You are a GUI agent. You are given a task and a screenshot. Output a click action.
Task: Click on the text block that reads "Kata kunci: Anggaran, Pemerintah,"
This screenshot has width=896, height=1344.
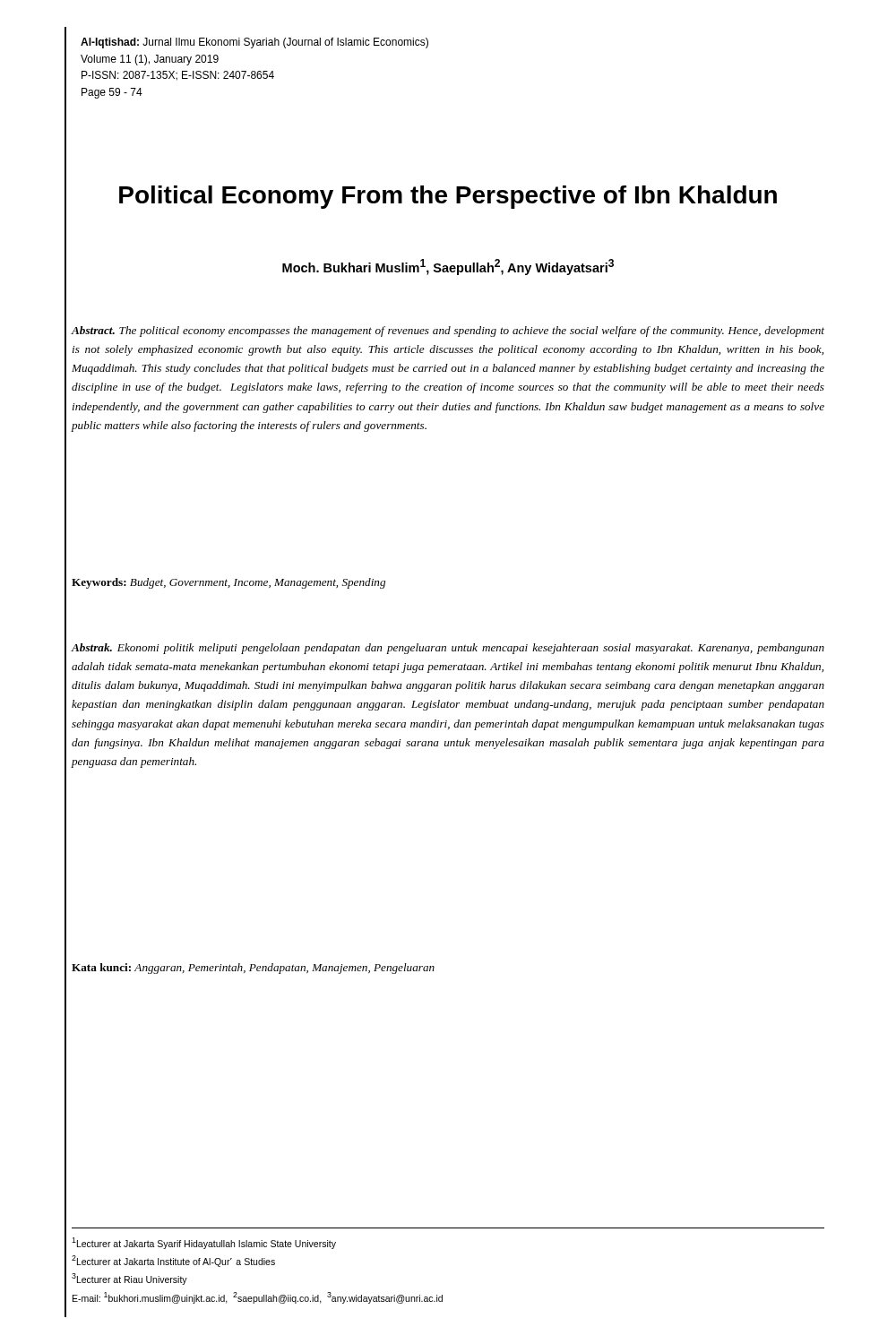click(x=253, y=967)
